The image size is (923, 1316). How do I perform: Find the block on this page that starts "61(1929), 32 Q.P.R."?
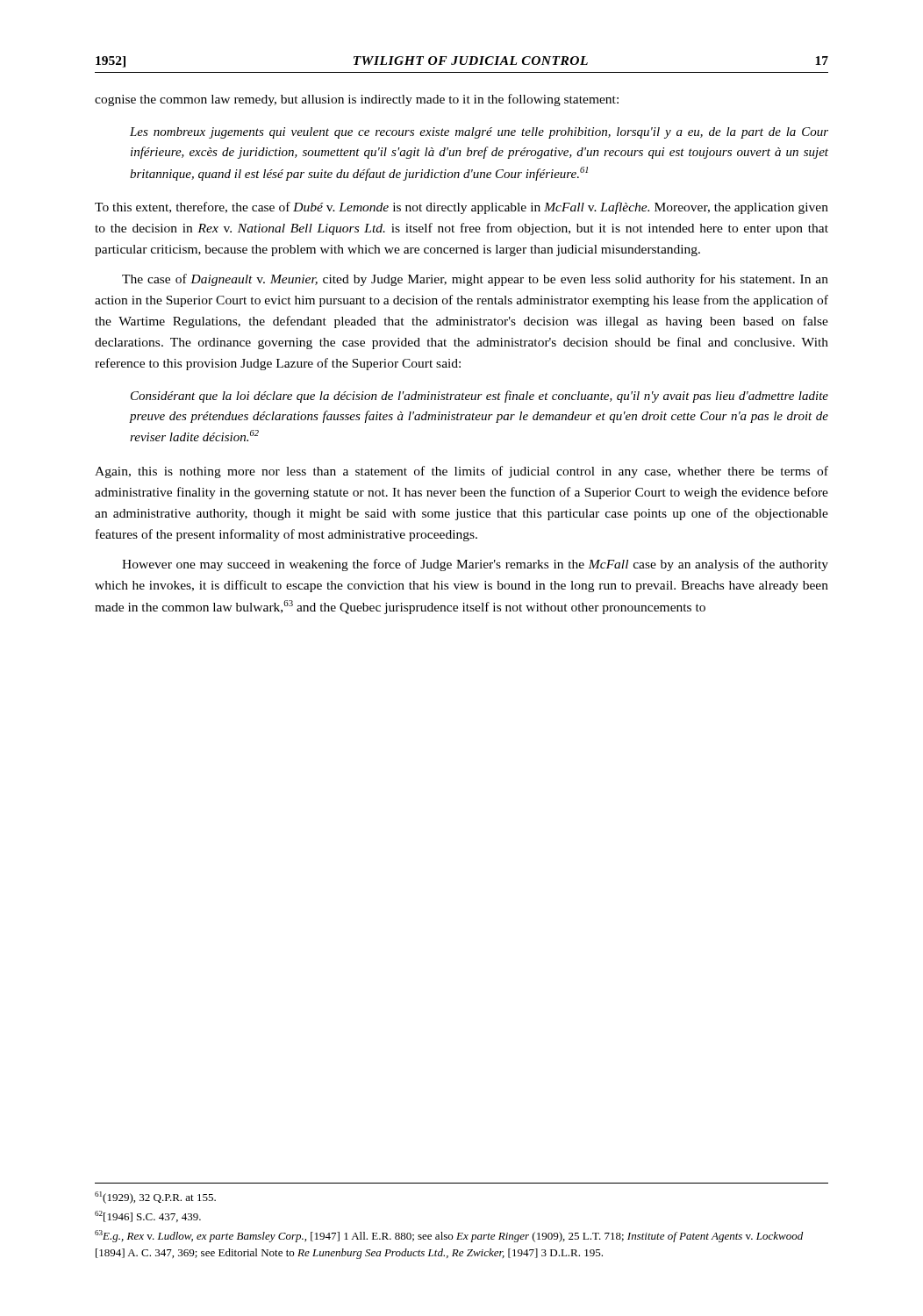[x=156, y=1197]
